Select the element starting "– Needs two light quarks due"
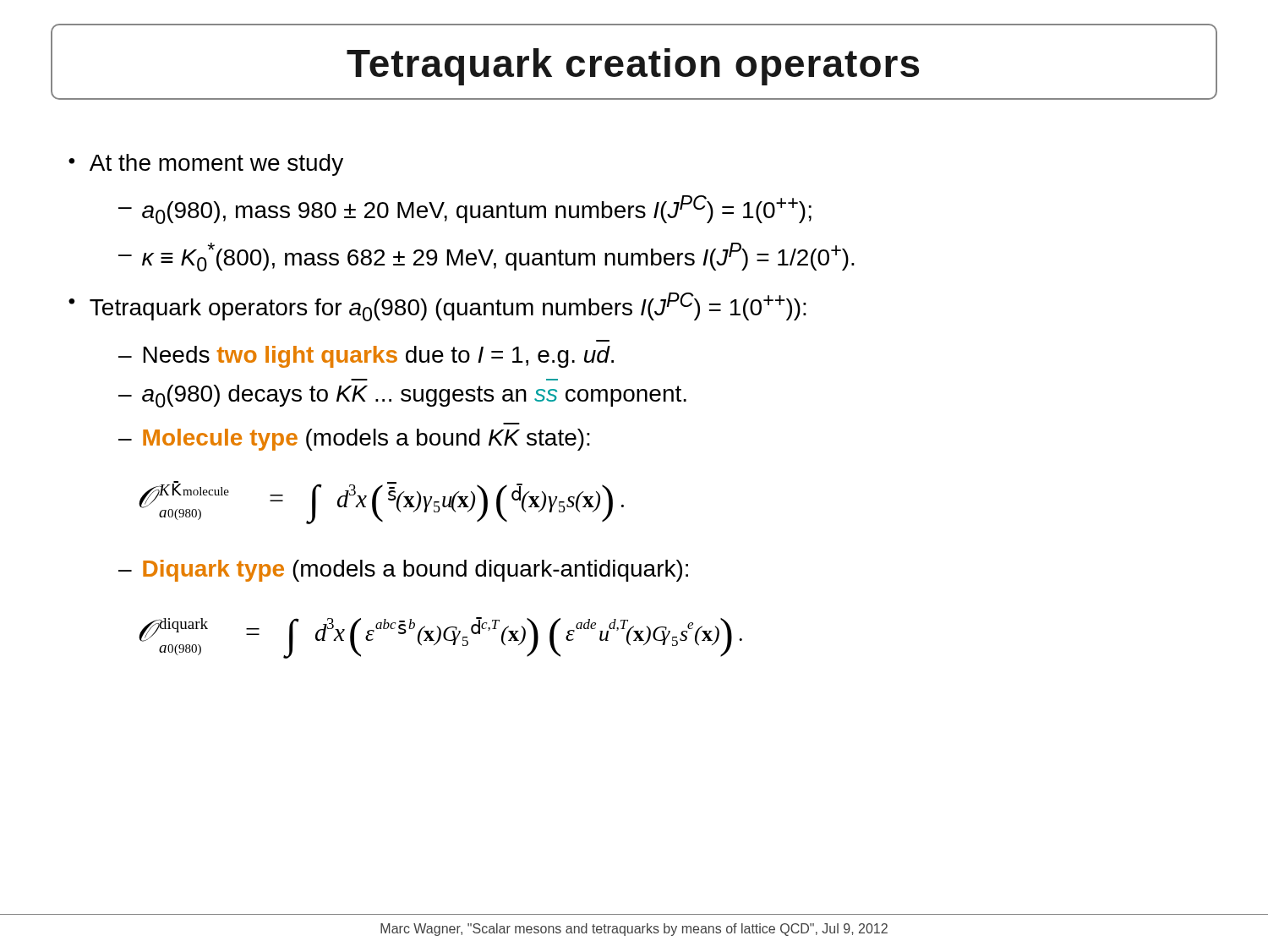 point(367,355)
